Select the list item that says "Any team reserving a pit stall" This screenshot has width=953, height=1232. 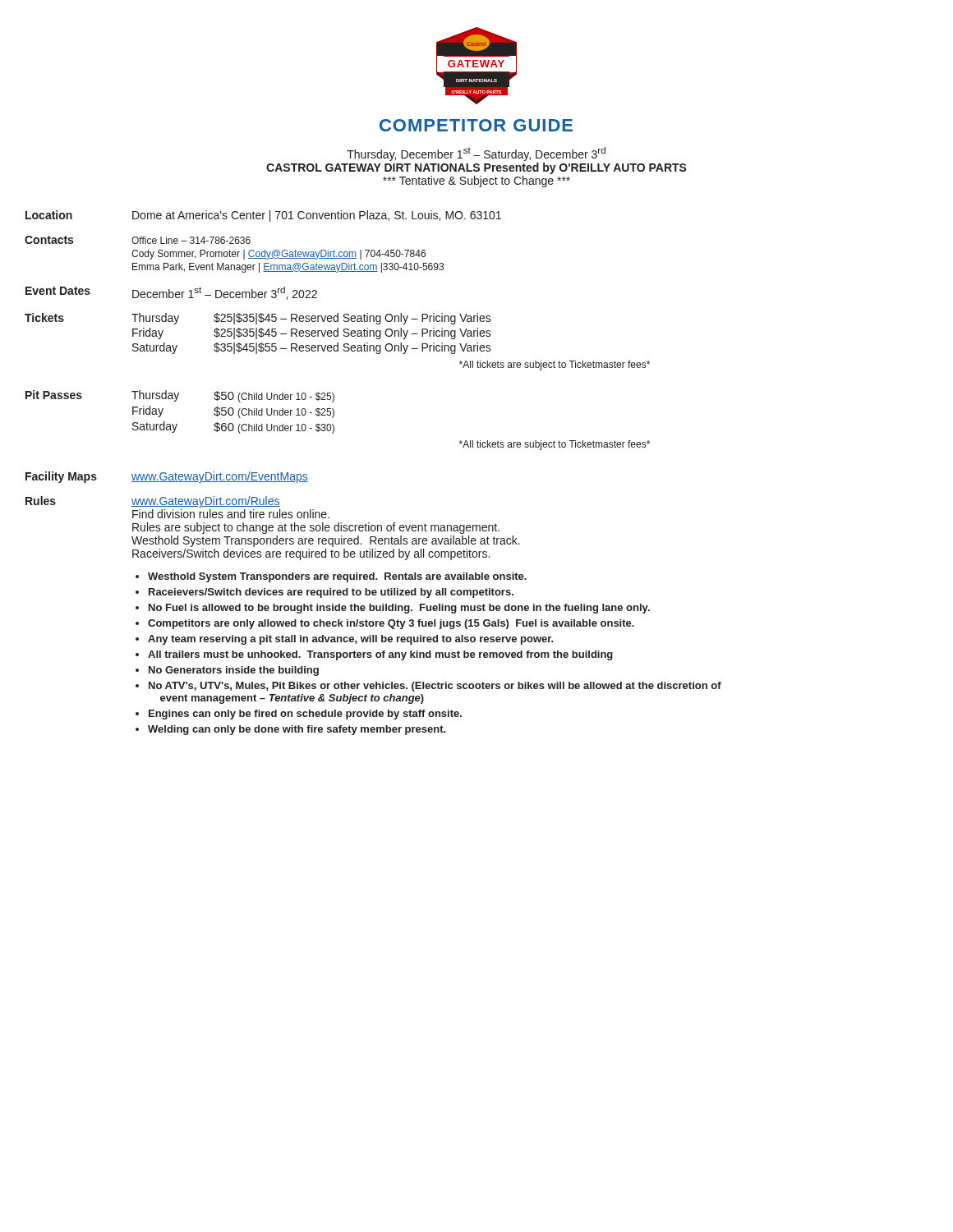[351, 639]
